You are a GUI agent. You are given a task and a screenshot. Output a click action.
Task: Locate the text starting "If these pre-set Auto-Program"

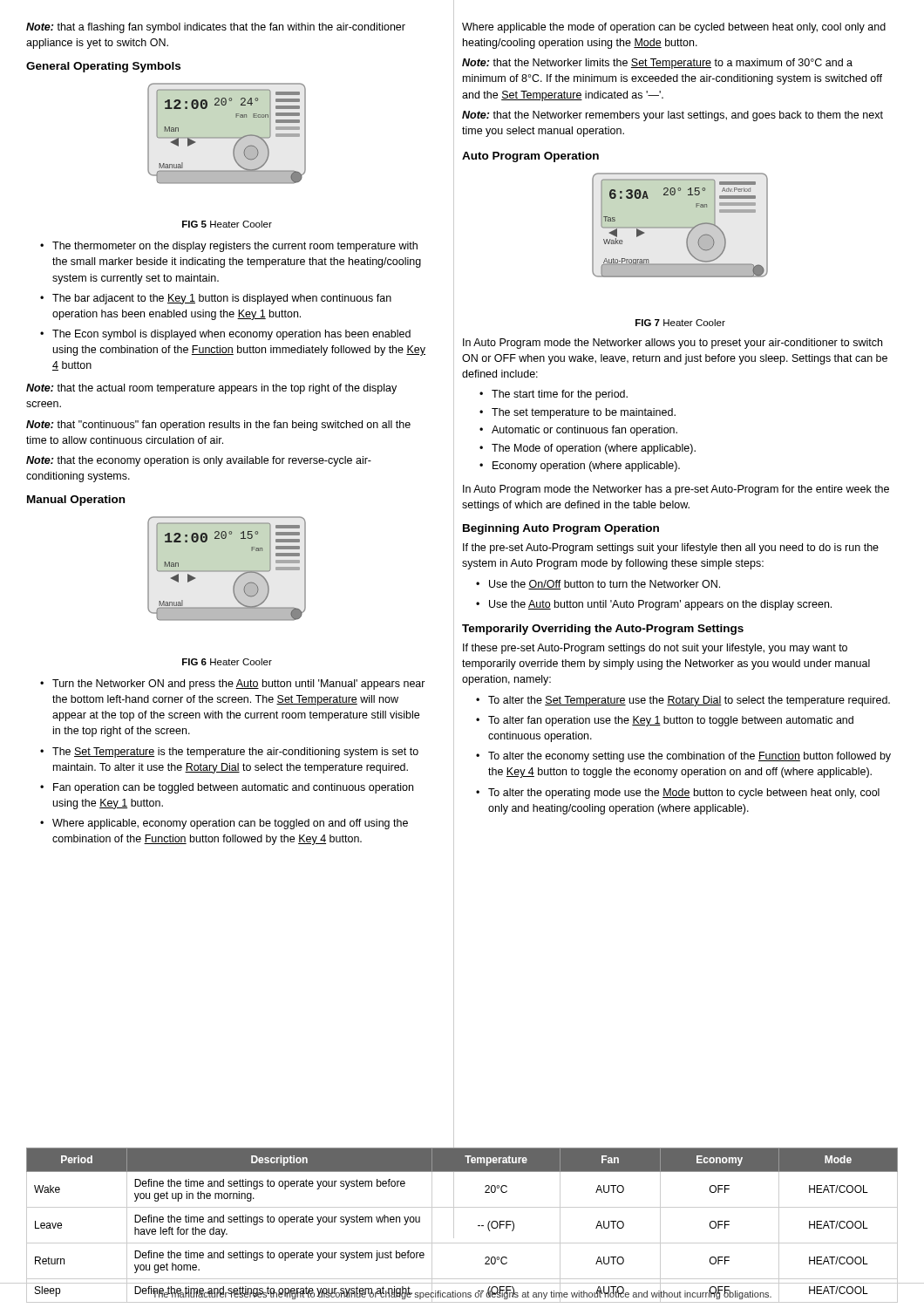coord(666,663)
